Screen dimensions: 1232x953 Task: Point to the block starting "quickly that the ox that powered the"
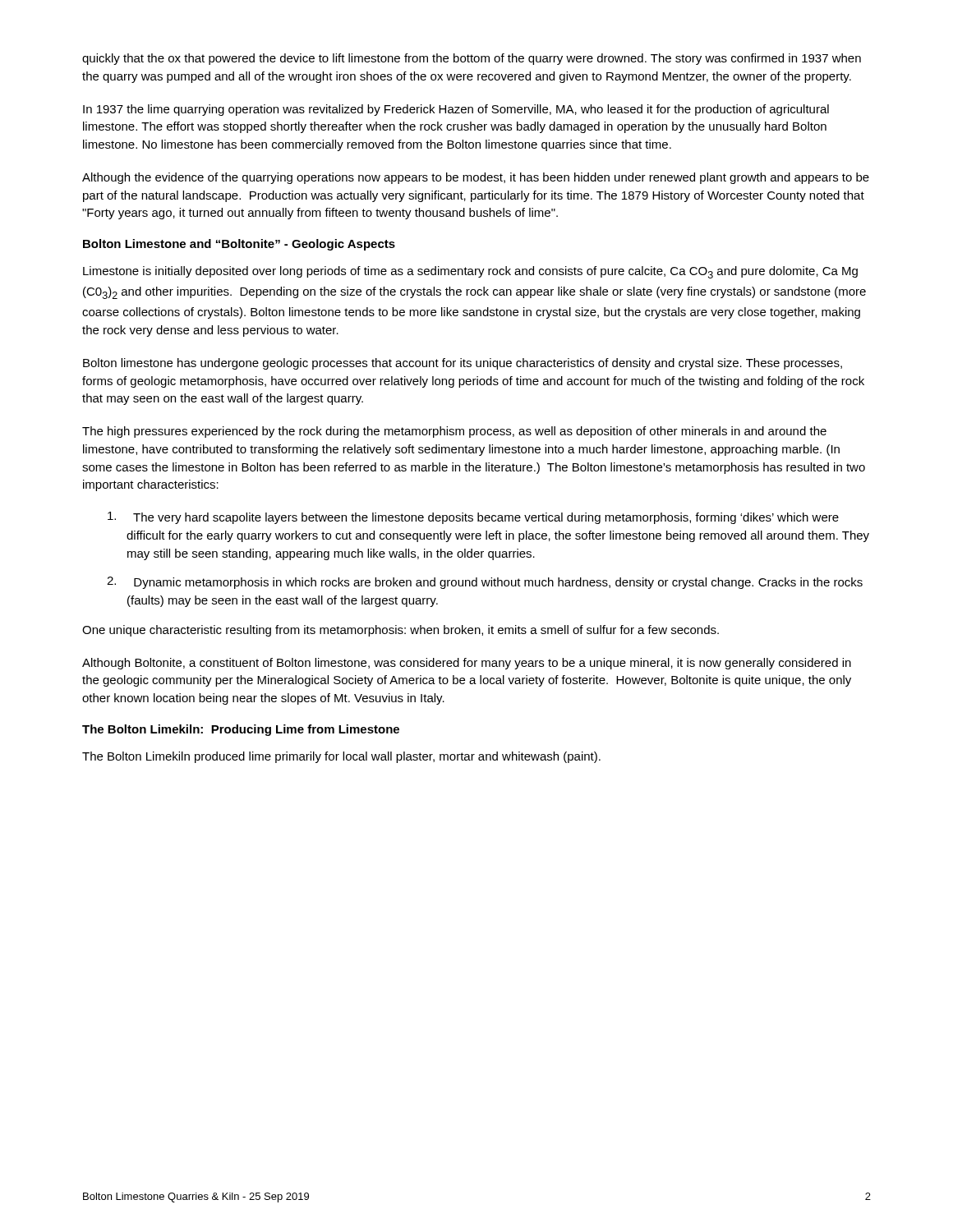pyautogui.click(x=472, y=67)
